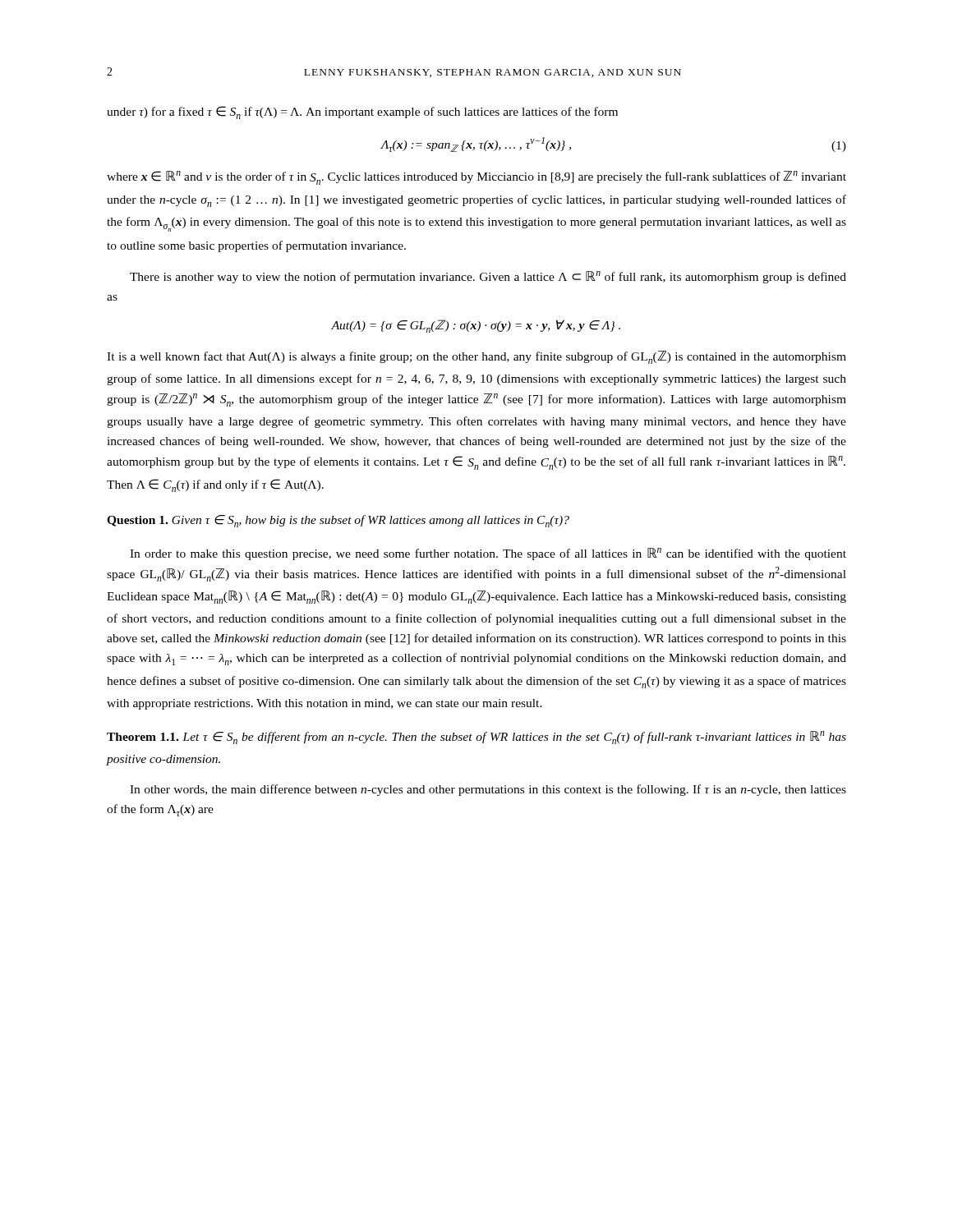Find the block on this page that starts "where x ∈ ℝn"

[476, 211]
